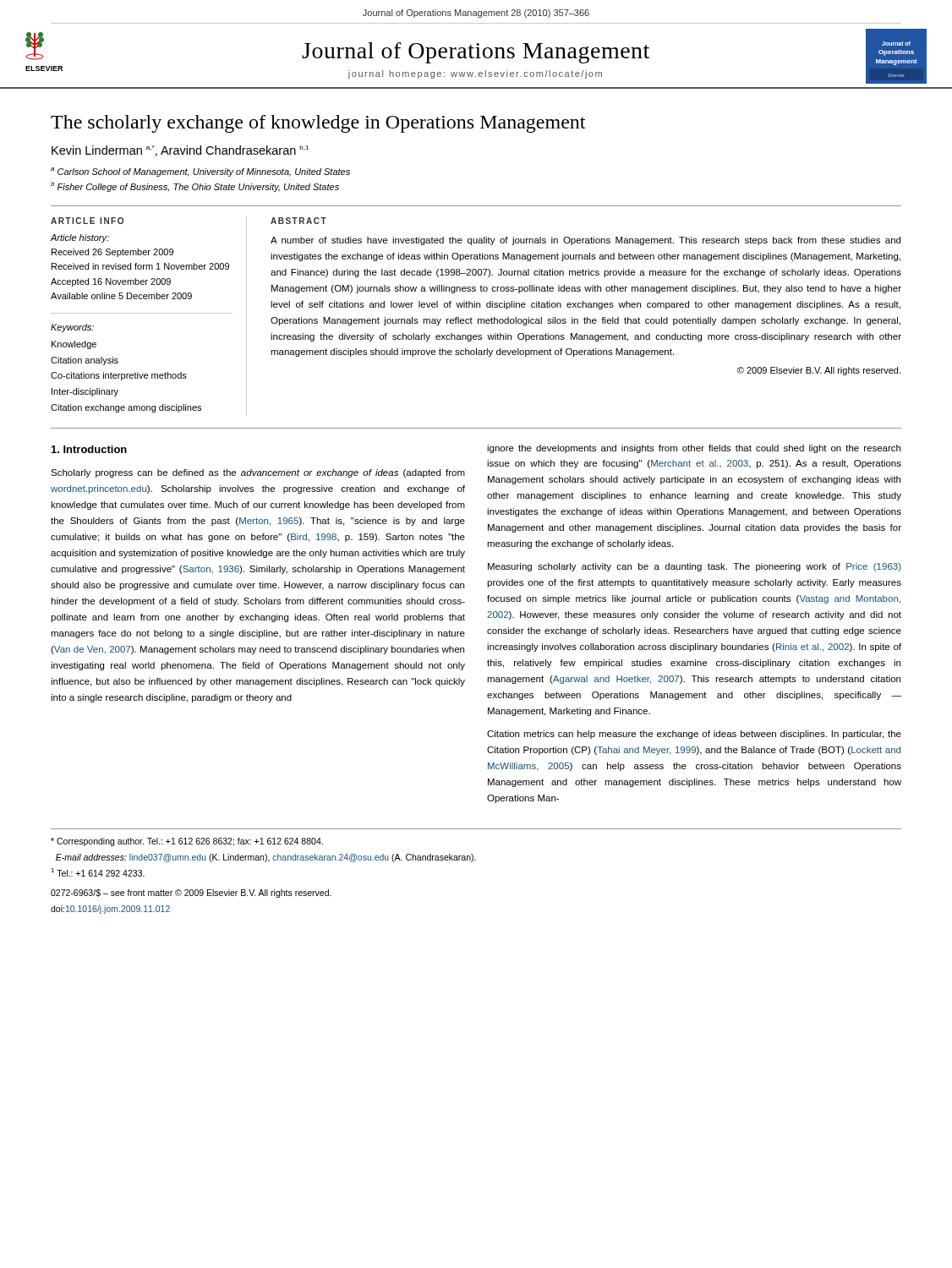This screenshot has width=952, height=1268.
Task: Locate the text block starting "© 2009 Elsevier"
Action: pos(819,371)
